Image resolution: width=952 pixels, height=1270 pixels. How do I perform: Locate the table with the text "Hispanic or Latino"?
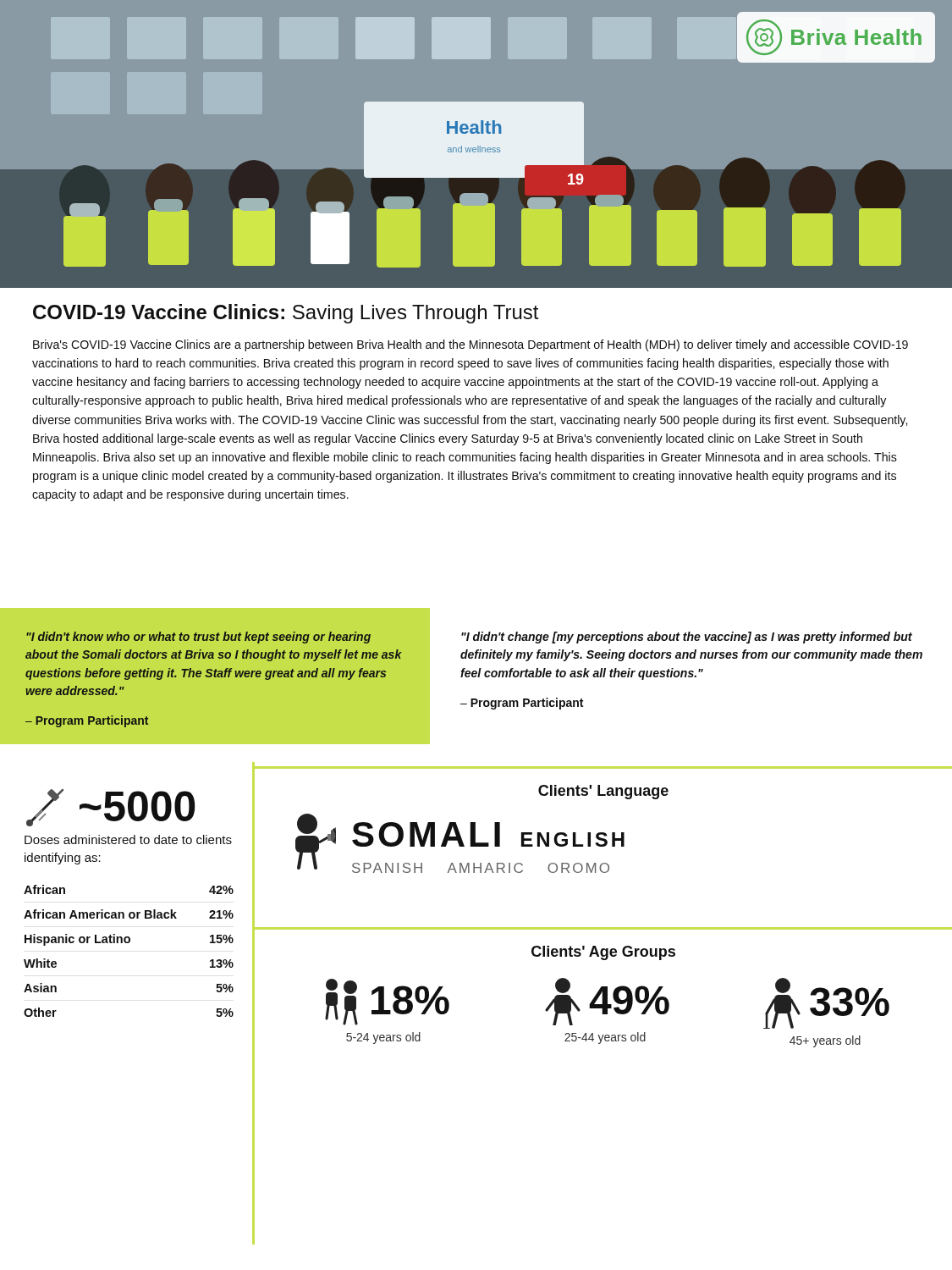[x=129, y=951]
